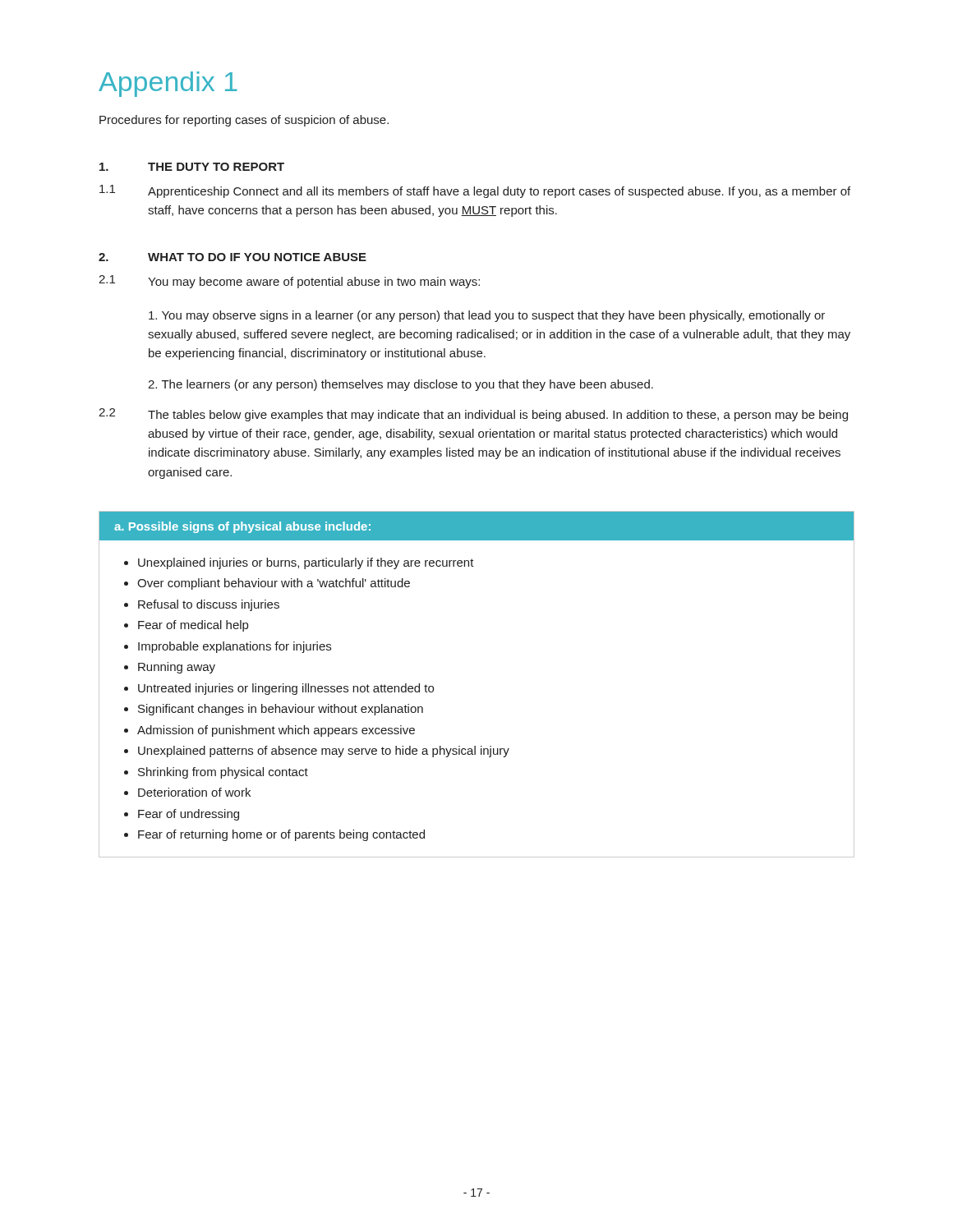Point to the block beginning "1 Apprenticeship Connect and all its"
Image resolution: width=953 pixels, height=1232 pixels.
click(476, 201)
